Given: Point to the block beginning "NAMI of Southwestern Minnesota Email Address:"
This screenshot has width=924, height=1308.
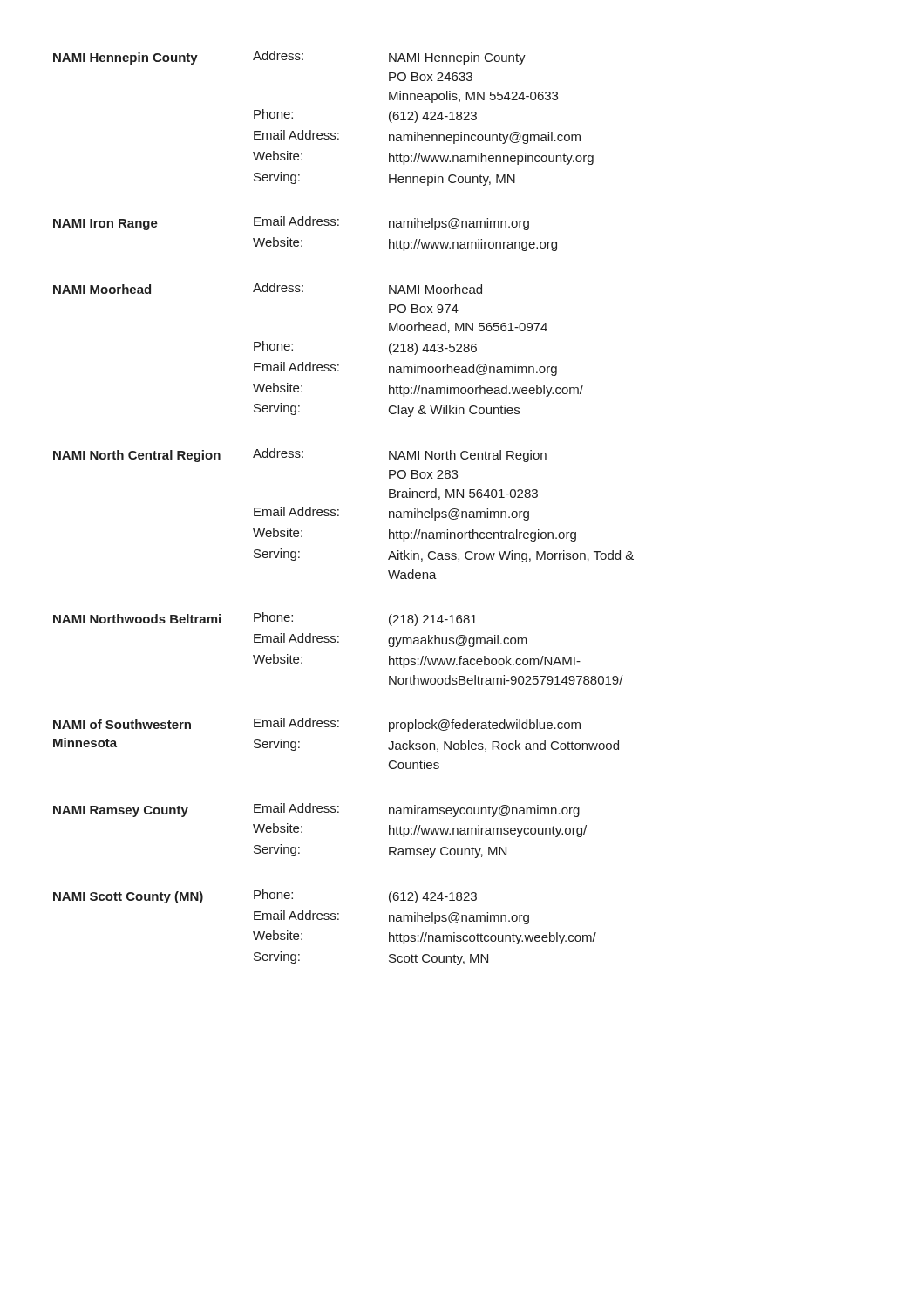Looking at the screenshot, I should tap(462, 745).
